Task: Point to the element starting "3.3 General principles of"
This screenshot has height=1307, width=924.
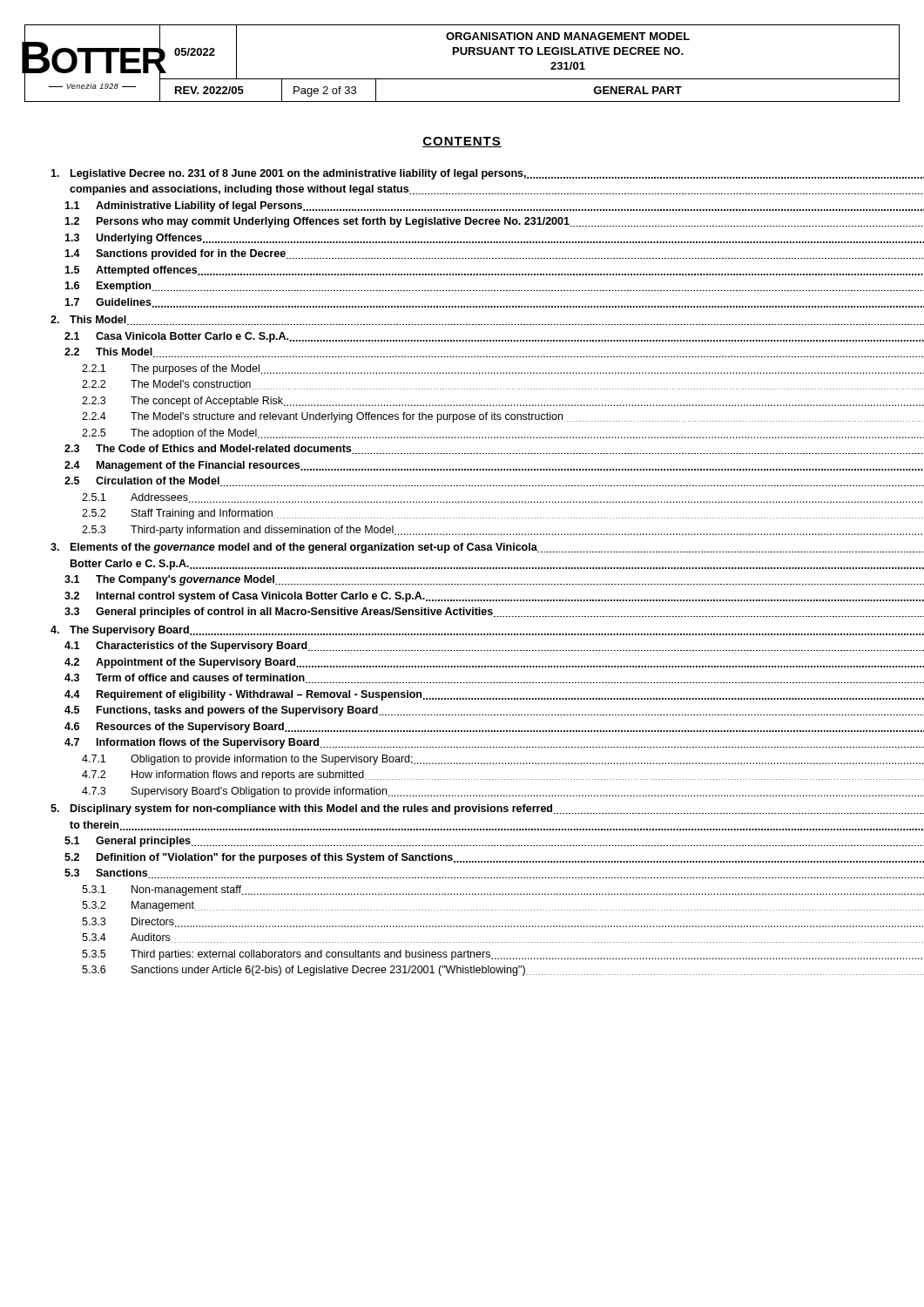Action: [x=462, y=612]
